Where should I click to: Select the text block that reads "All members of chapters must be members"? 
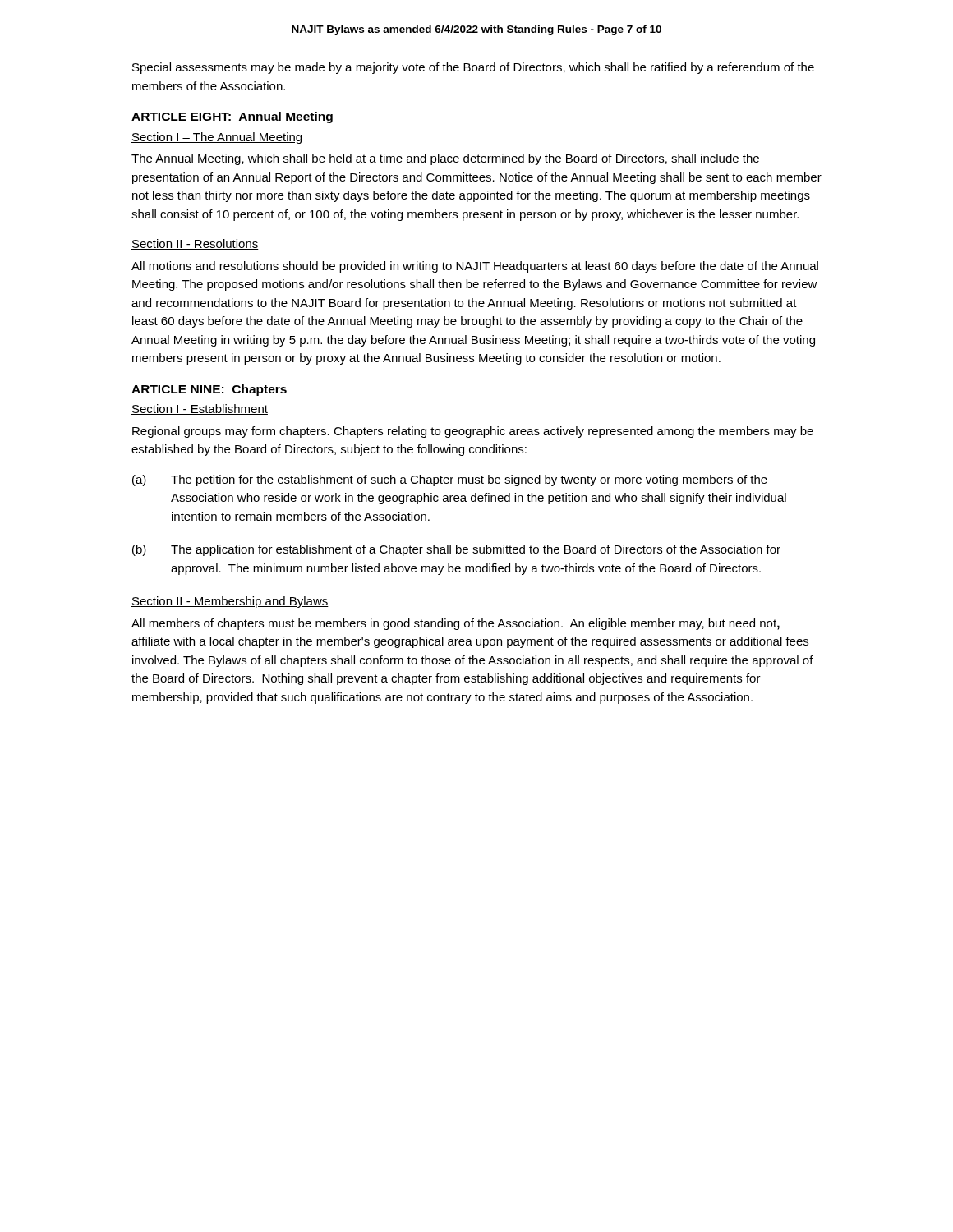(472, 660)
